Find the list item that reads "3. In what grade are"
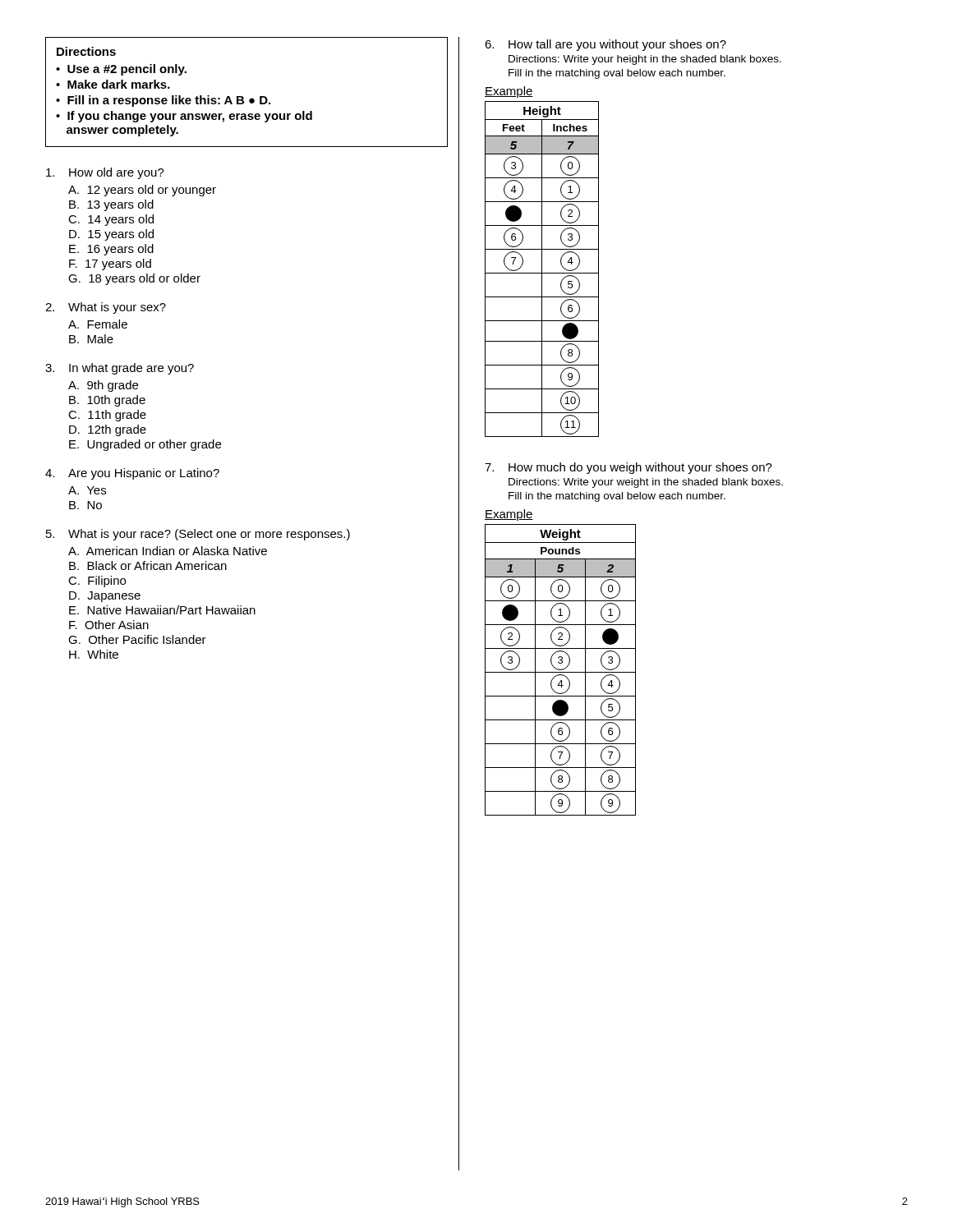Viewport: 953px width, 1232px height. pyautogui.click(x=120, y=369)
